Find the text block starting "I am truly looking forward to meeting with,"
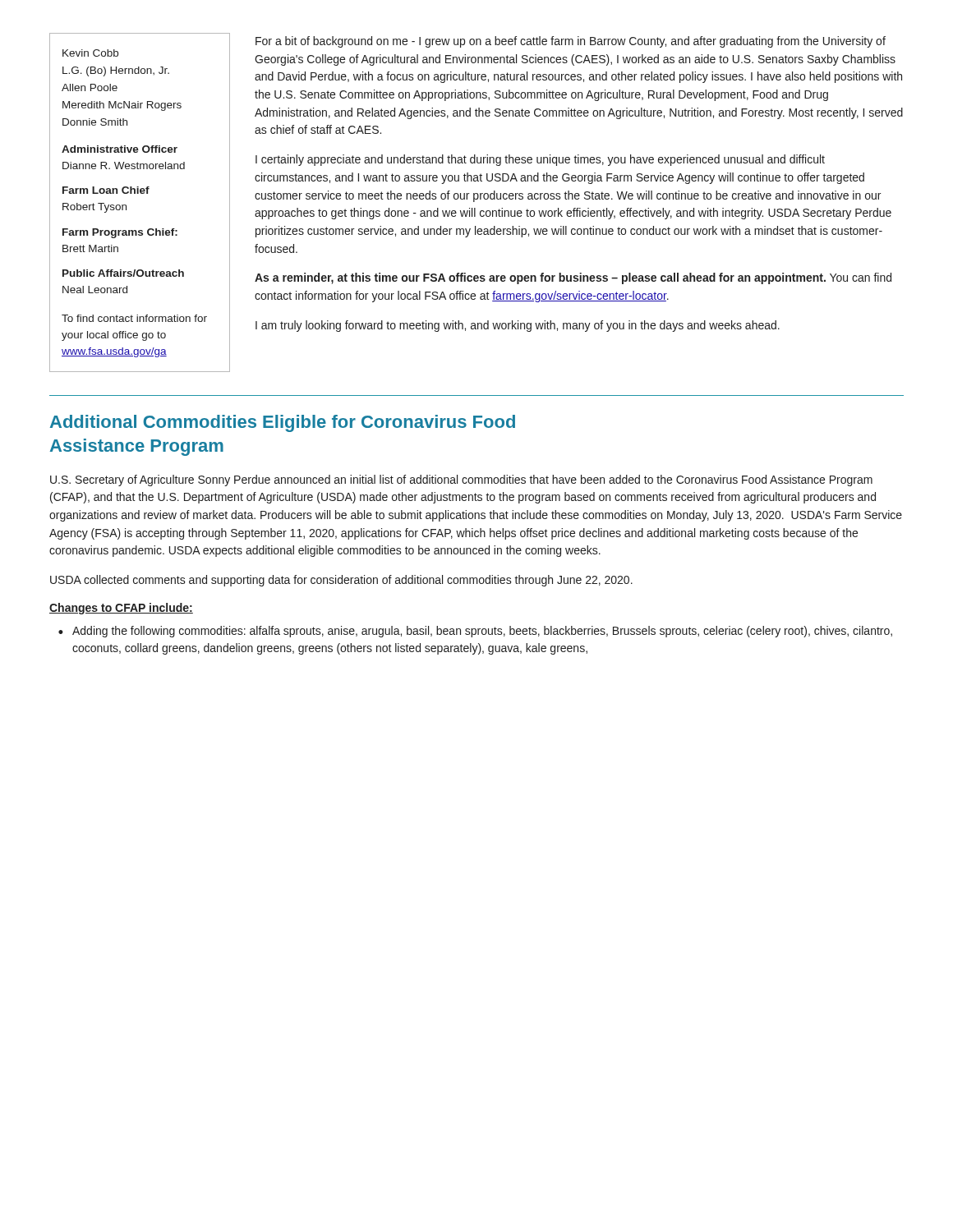The height and width of the screenshot is (1232, 953). coord(579,326)
